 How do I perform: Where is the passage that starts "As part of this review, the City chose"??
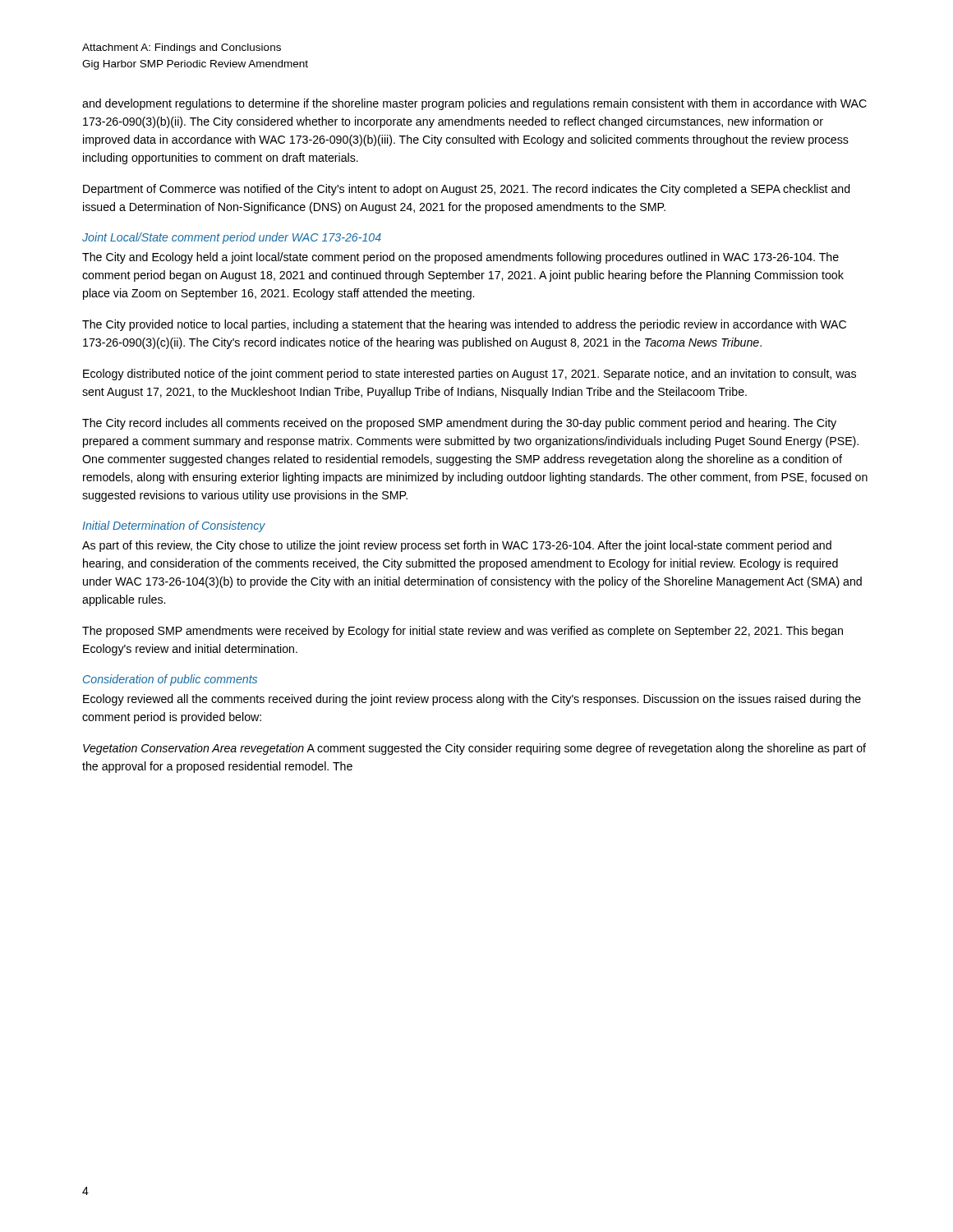(x=472, y=573)
